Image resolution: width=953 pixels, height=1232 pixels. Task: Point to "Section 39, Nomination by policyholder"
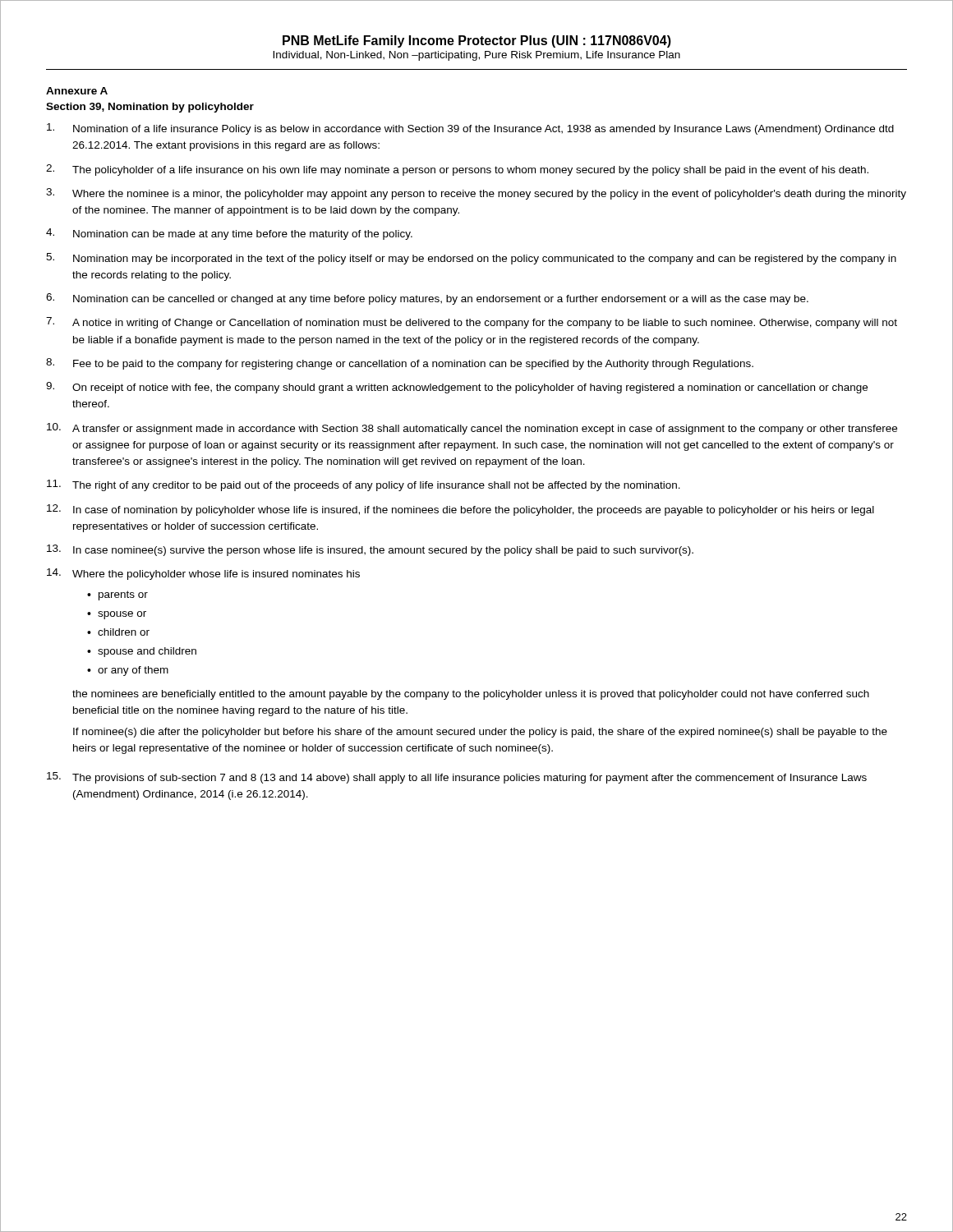click(150, 106)
